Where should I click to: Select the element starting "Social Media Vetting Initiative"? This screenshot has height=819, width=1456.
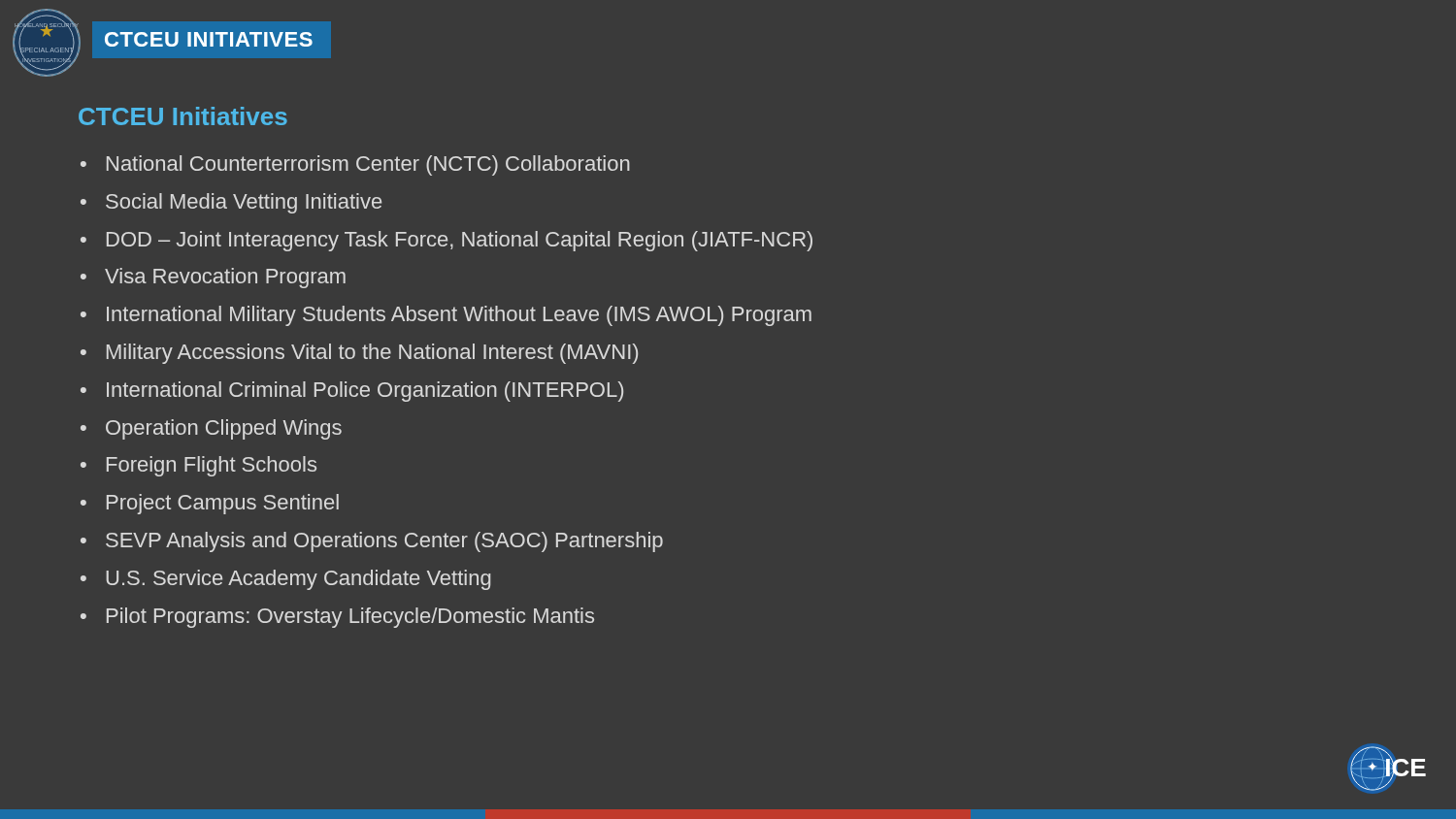244,201
